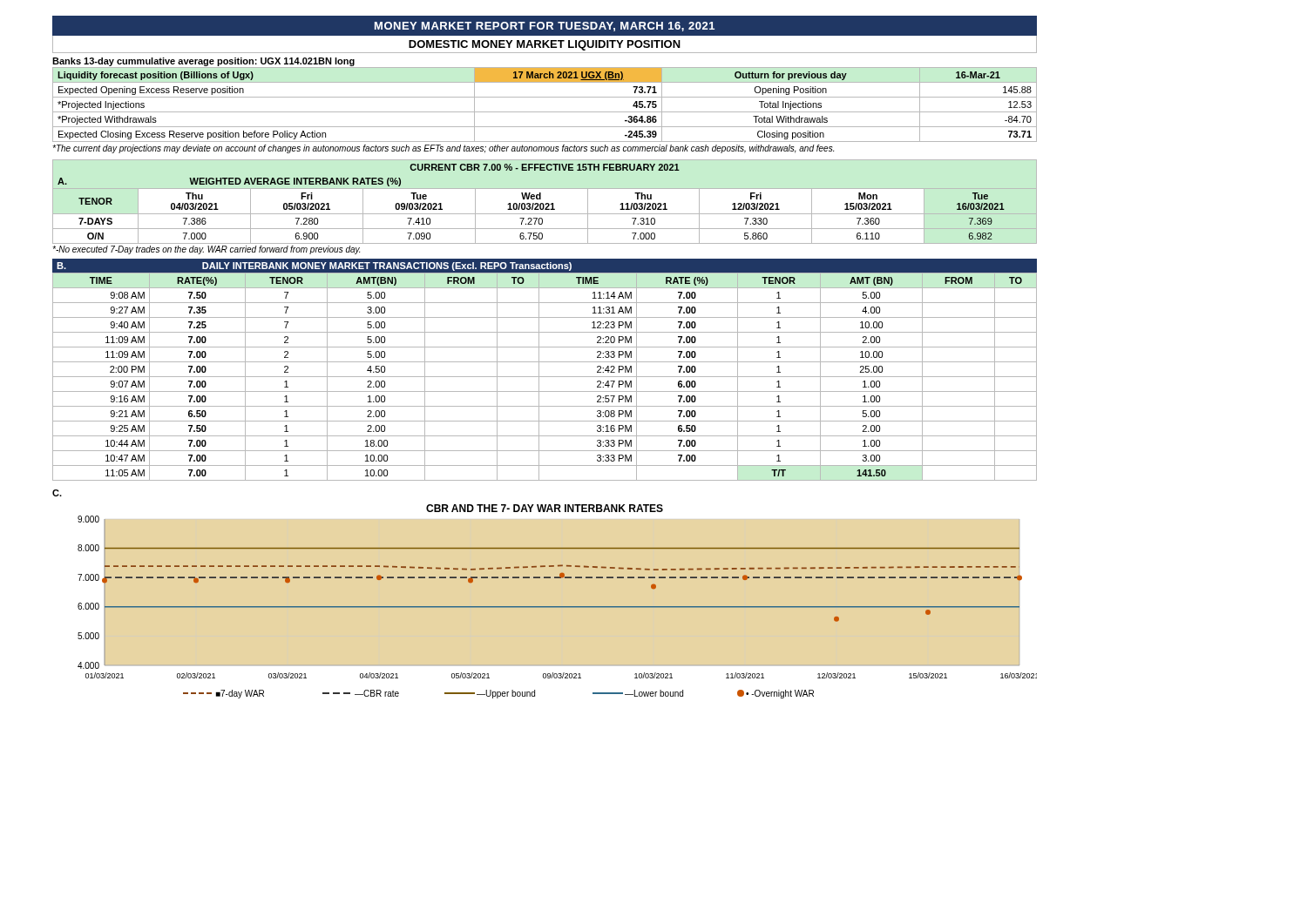1307x924 pixels.
Task: Locate the section header containing "B. DAILY INTERBANK MONEY MARKET"
Action: coord(314,266)
